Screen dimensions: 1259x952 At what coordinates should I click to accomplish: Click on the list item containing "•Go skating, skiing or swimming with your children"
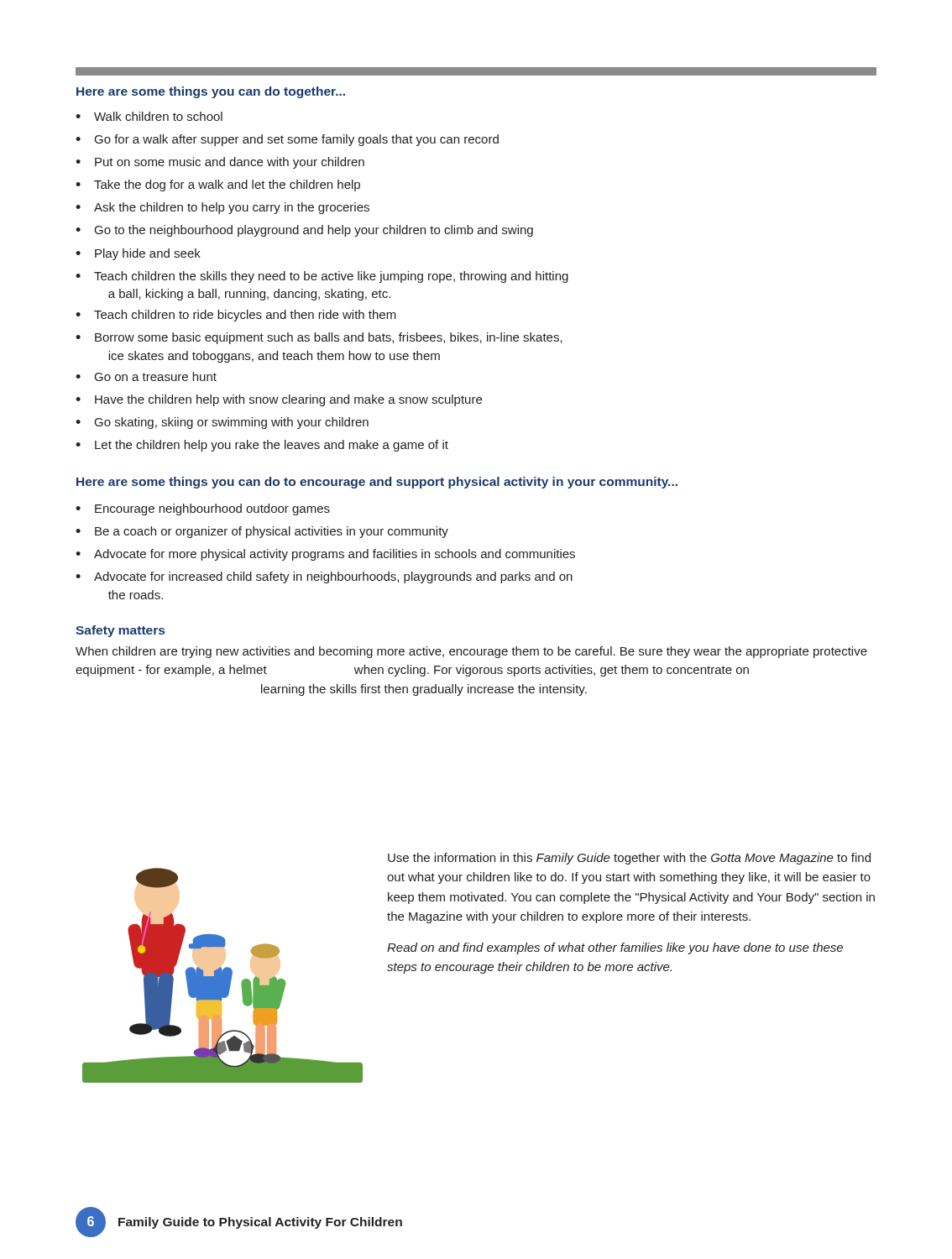pos(222,423)
